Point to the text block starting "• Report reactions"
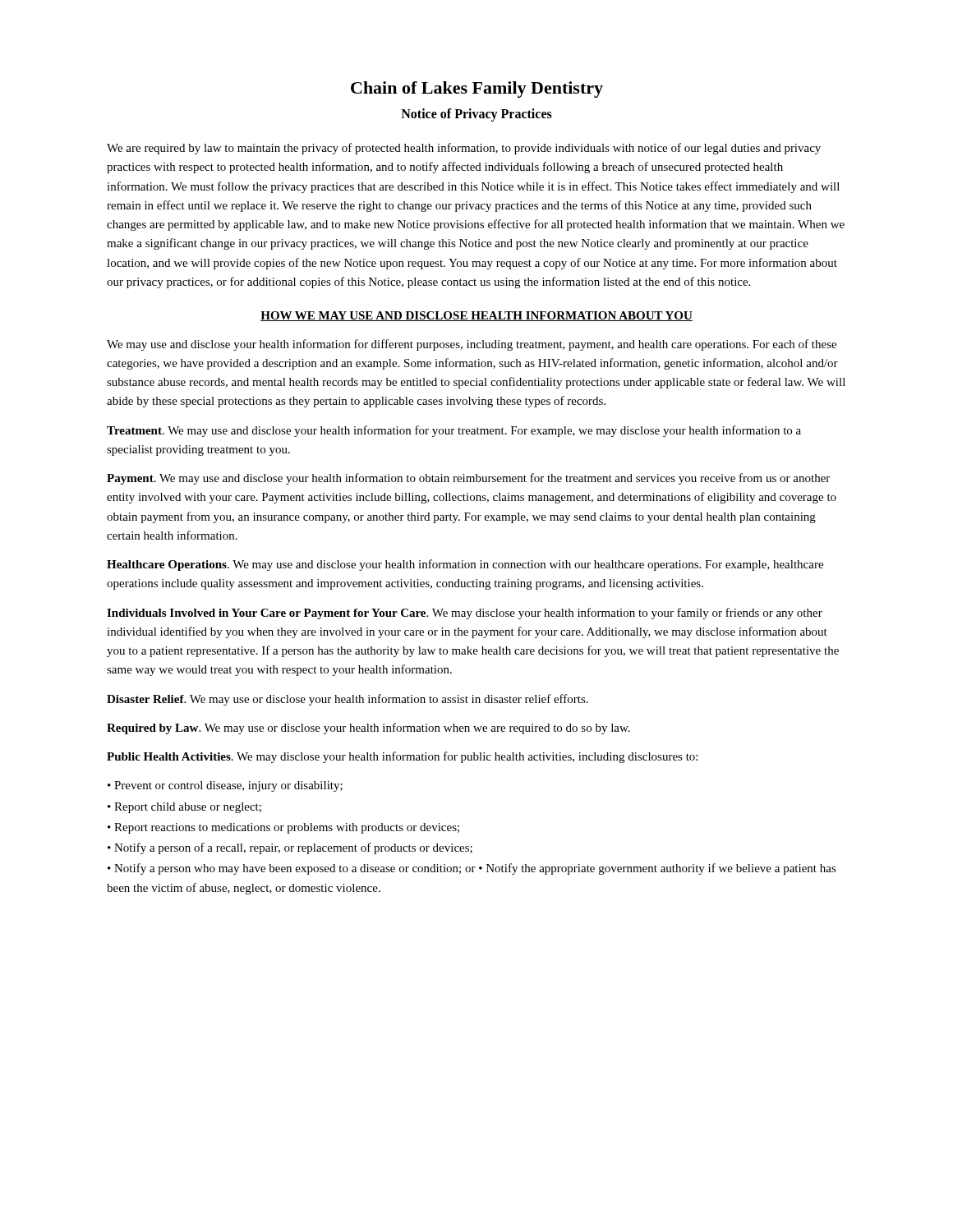Viewport: 953px width, 1232px height. point(284,827)
